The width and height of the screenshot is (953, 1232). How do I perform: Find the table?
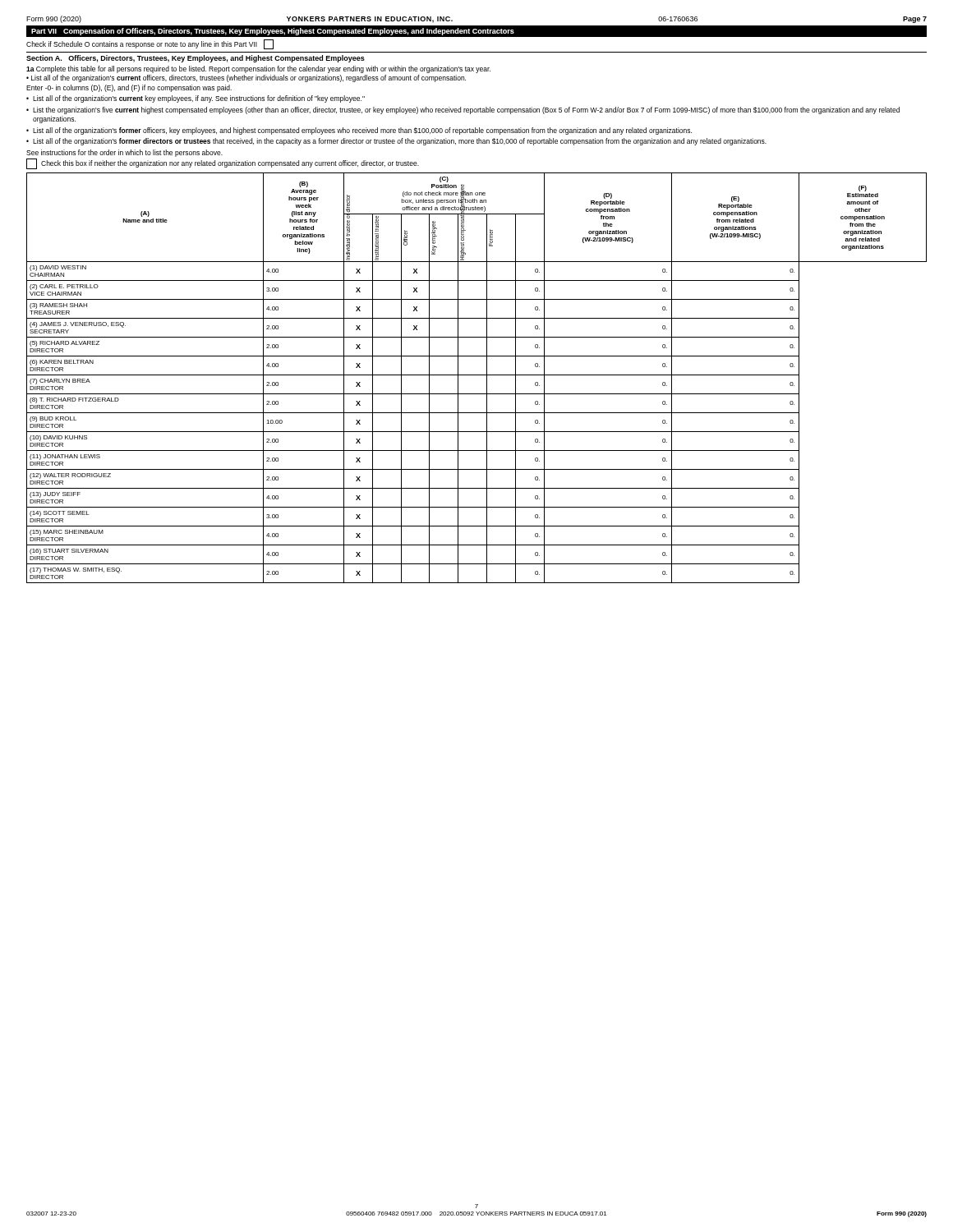coord(476,378)
